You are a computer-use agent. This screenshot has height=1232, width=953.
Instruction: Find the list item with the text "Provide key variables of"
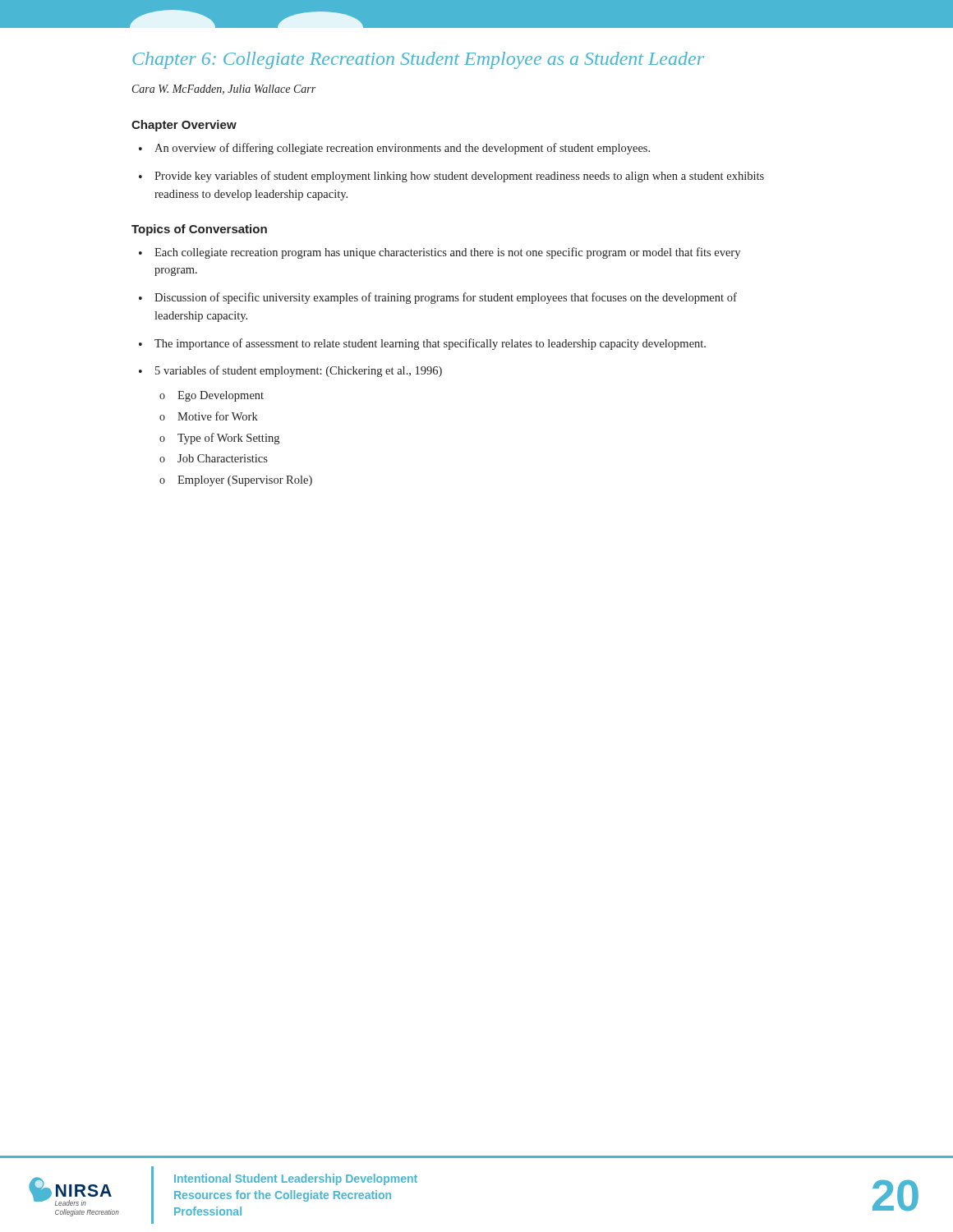pos(459,185)
